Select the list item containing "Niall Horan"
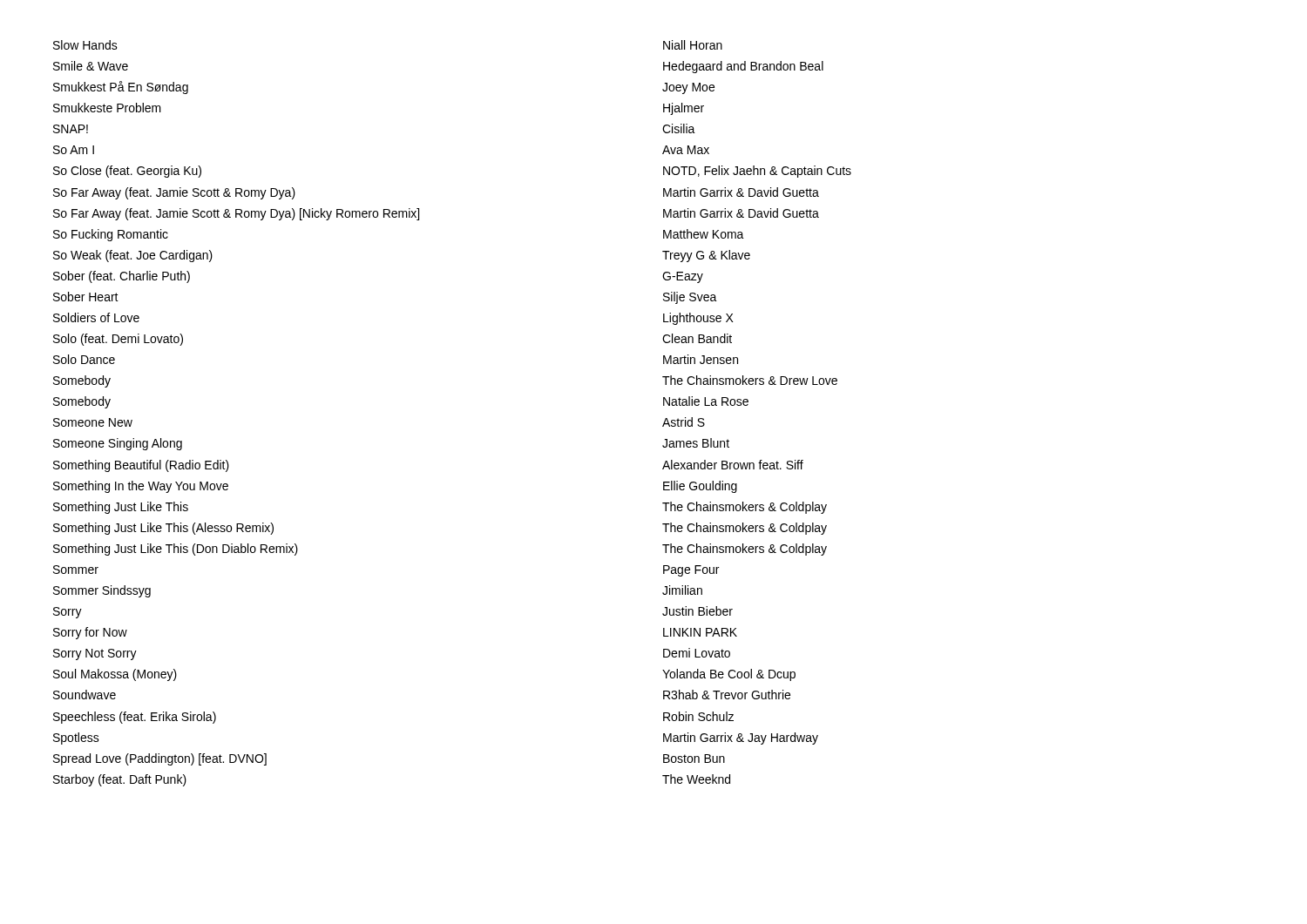Screen dimensions: 924x1307 [692, 45]
